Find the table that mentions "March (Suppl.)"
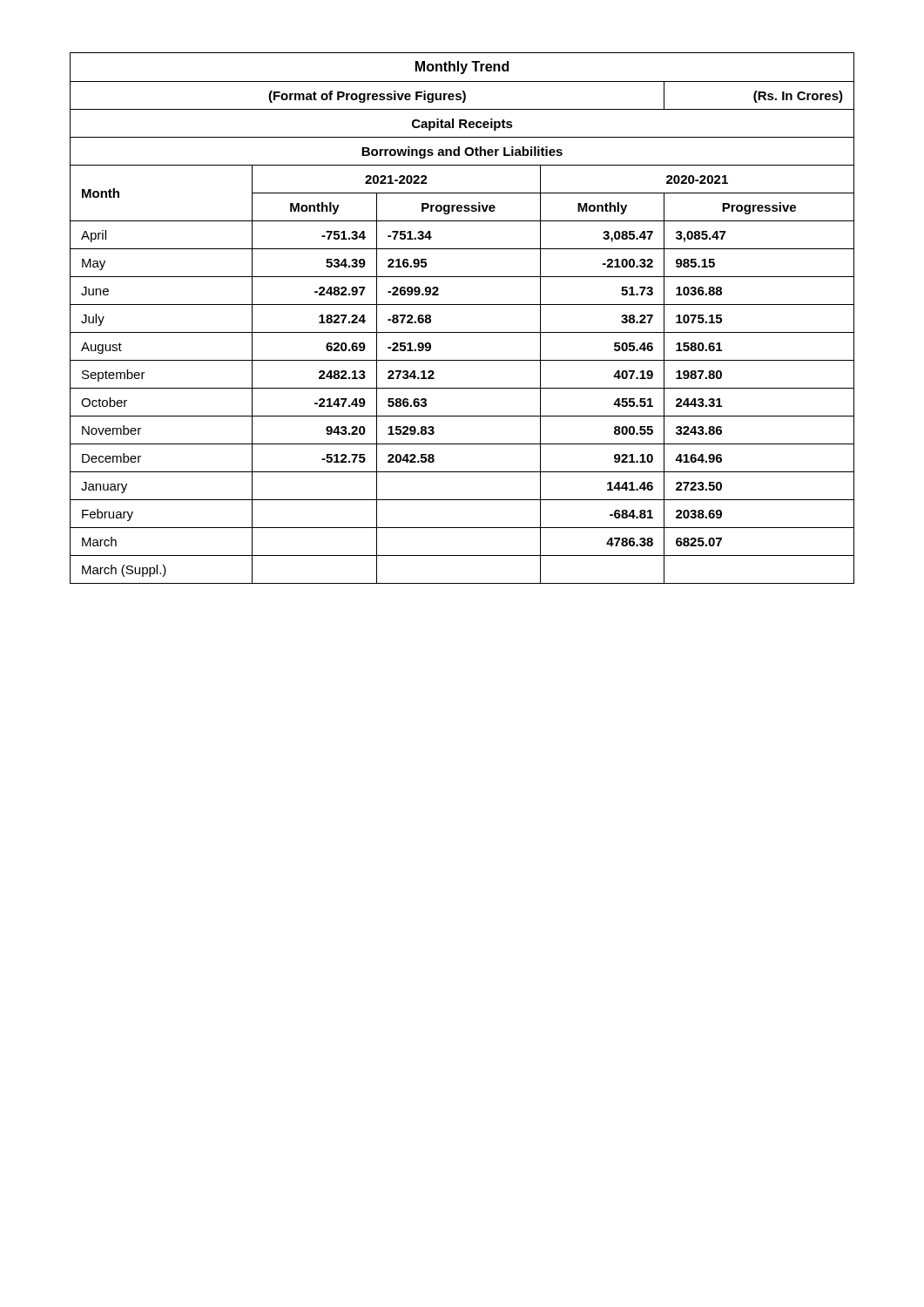924x1307 pixels. [462, 318]
